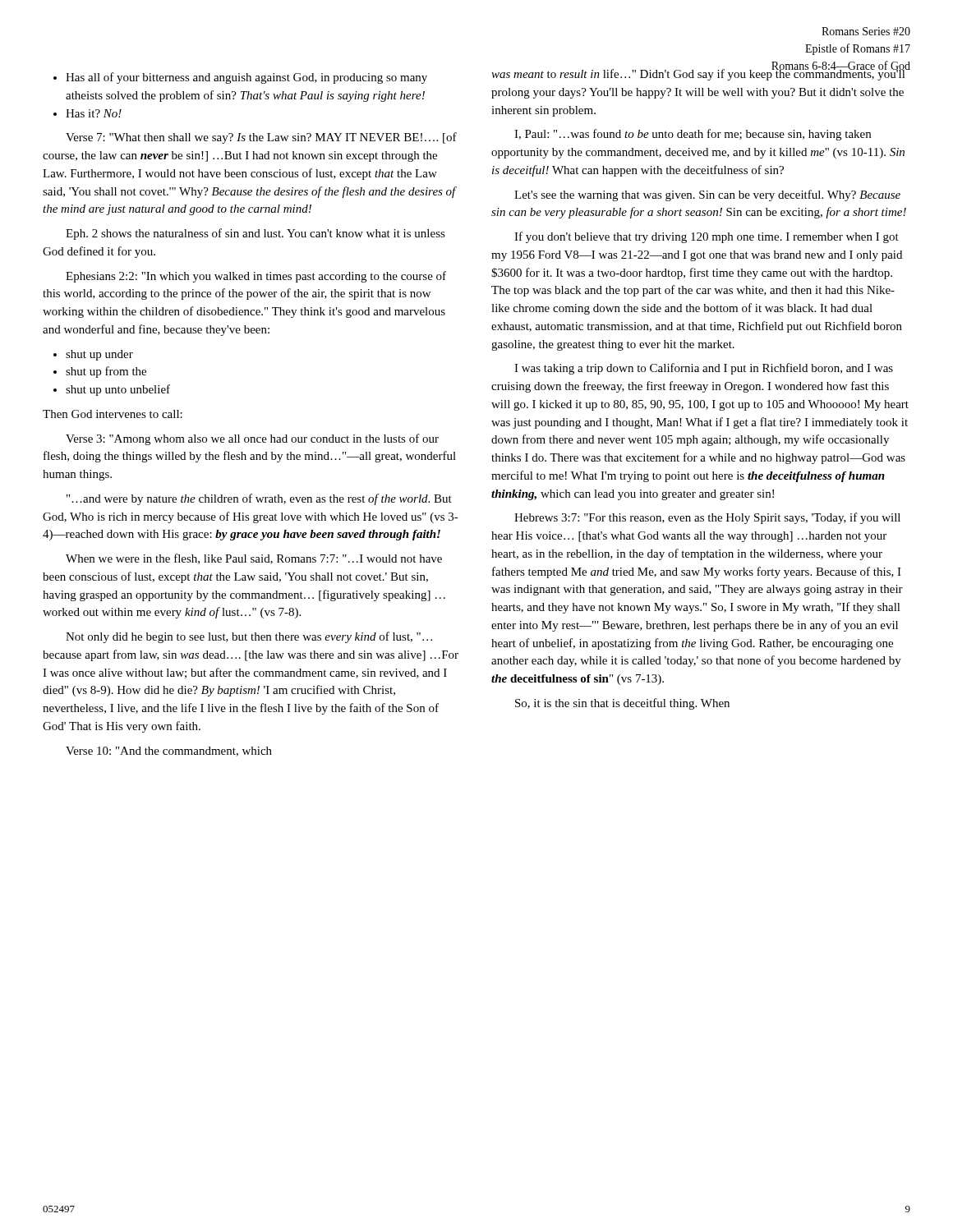The image size is (953, 1232).
Task: Click on the text block that says "I, Paul: "…was found to"
Action: pyautogui.click(x=701, y=153)
